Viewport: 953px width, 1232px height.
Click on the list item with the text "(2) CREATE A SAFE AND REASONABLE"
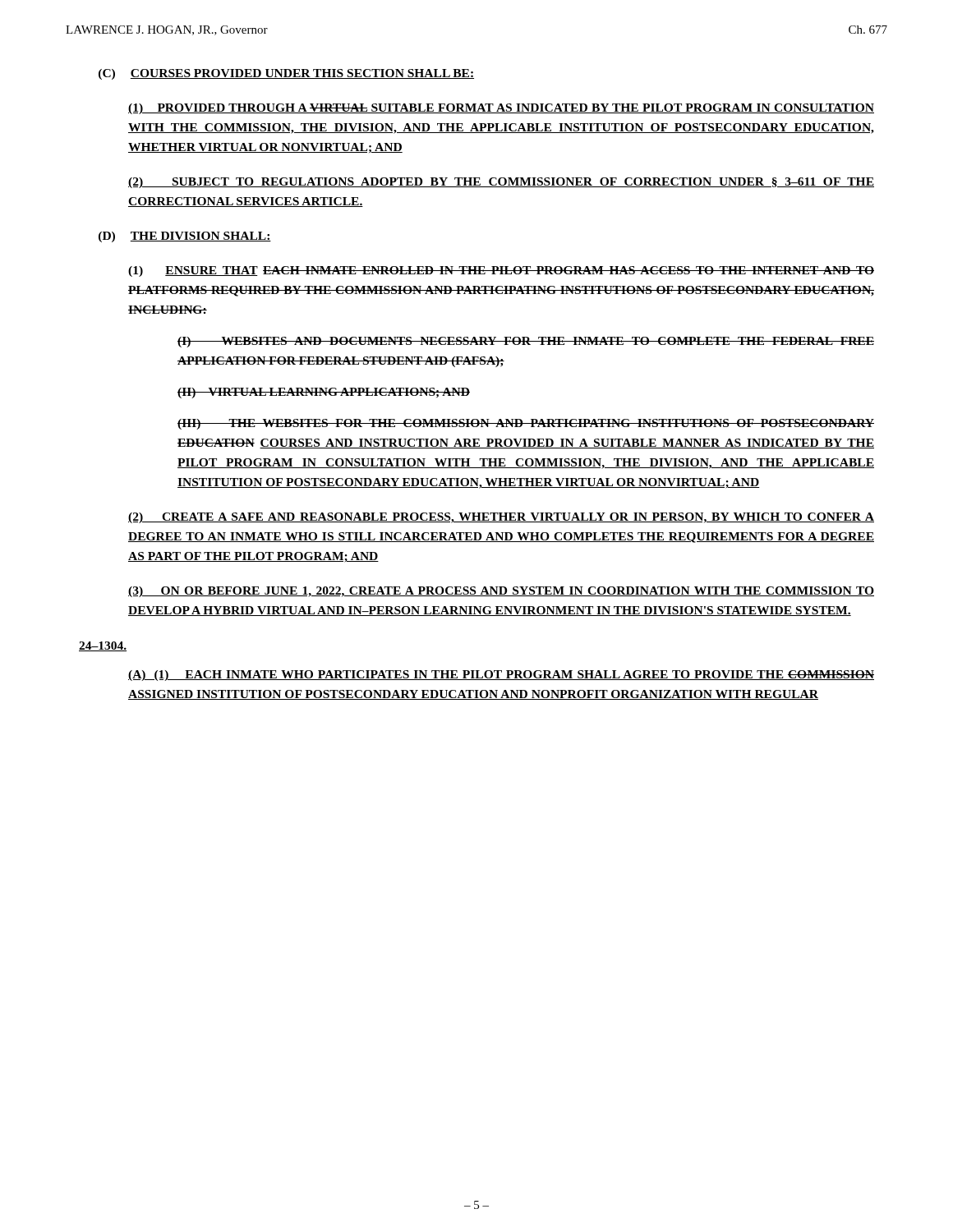coord(501,537)
